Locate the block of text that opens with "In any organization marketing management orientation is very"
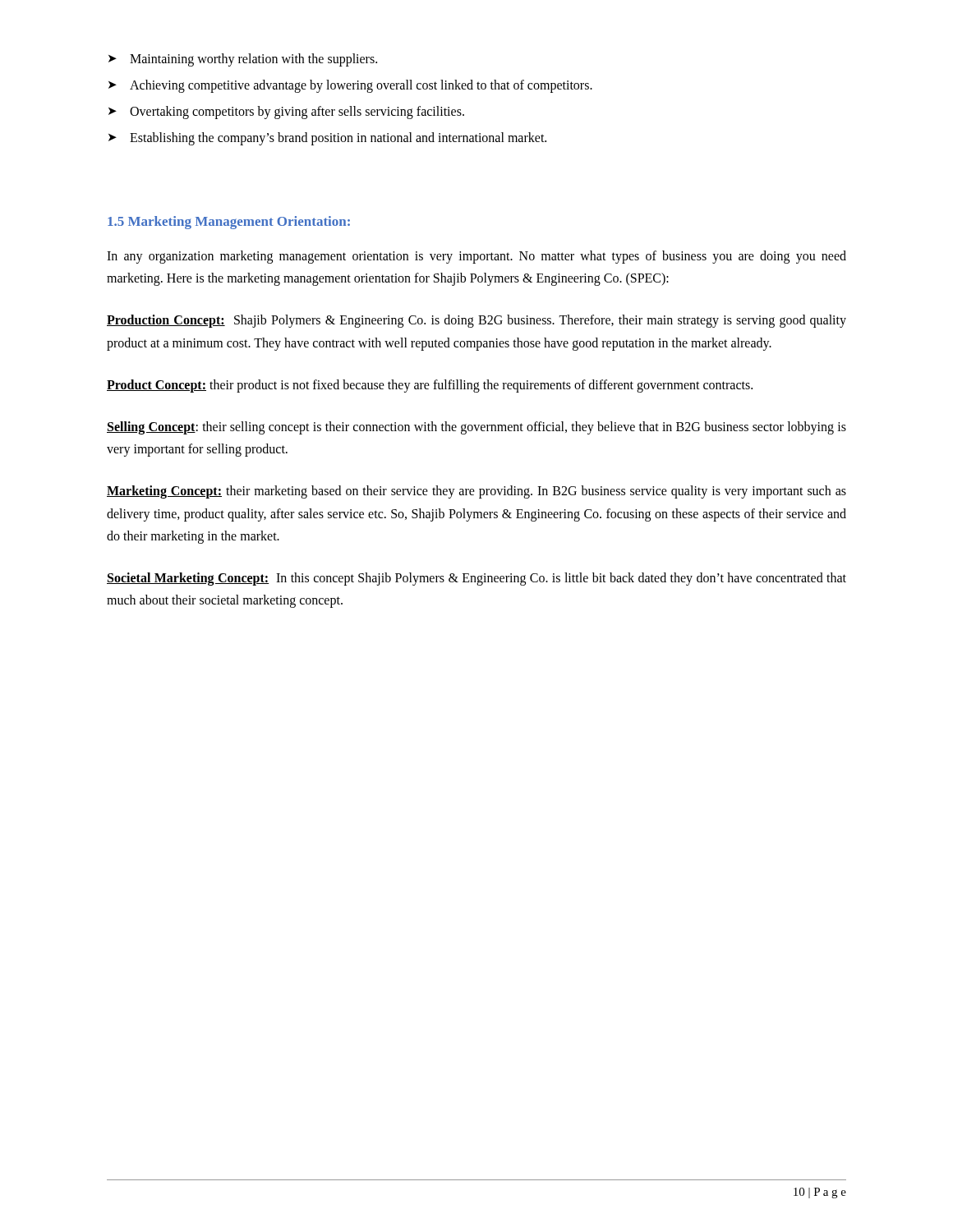 (x=476, y=267)
